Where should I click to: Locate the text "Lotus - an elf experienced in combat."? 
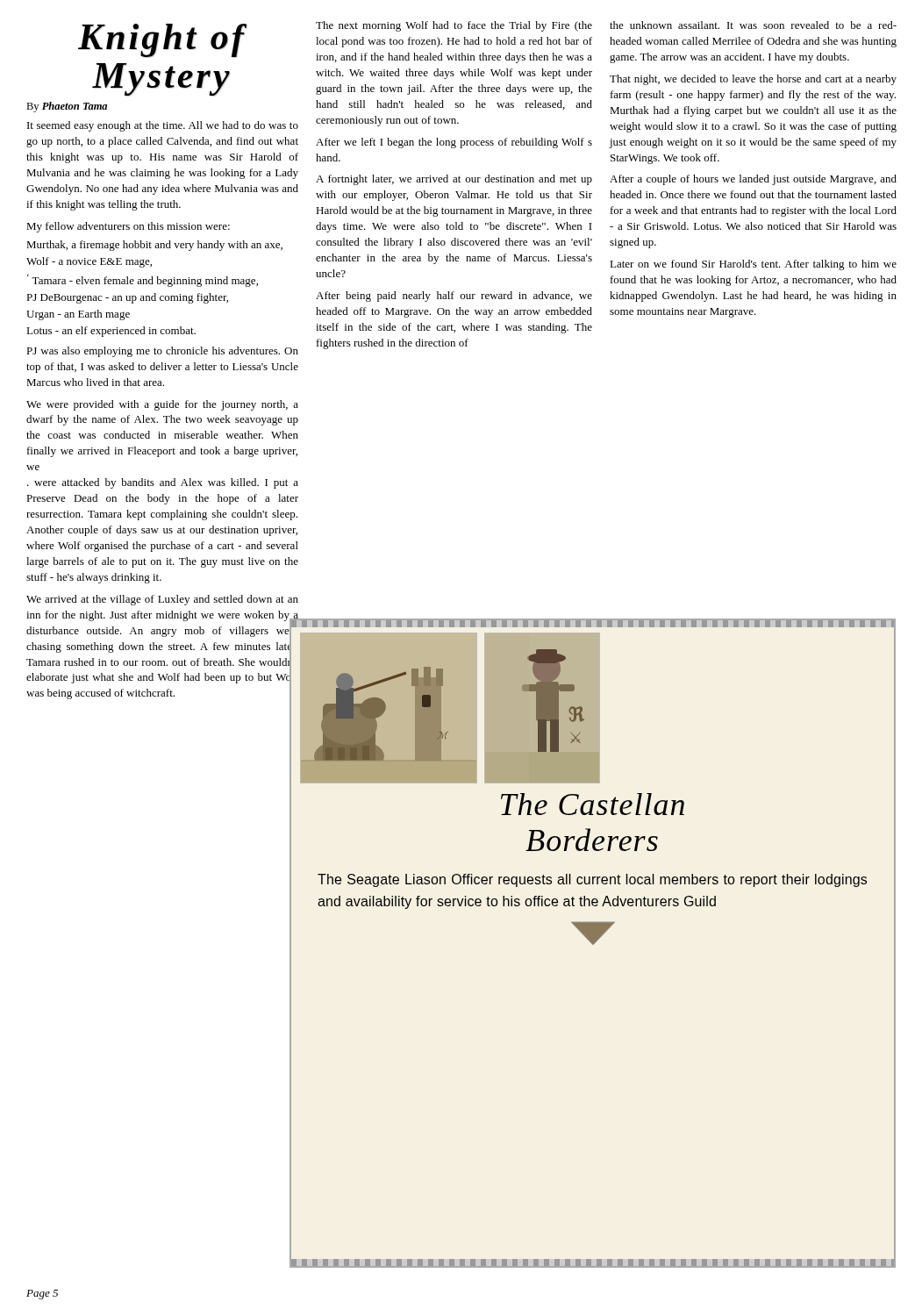[x=111, y=330]
